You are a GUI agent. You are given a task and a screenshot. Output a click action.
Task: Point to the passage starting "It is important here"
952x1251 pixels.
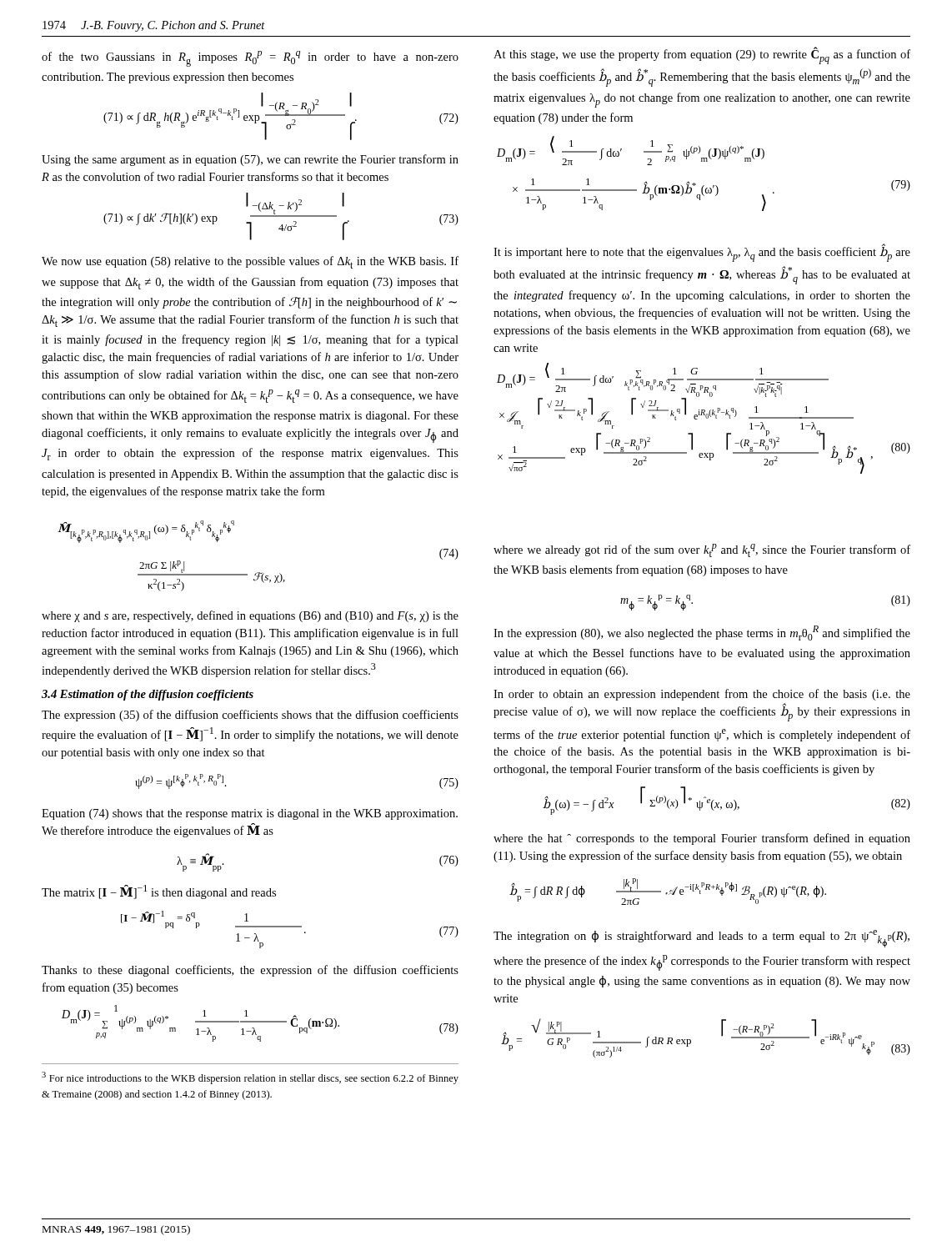pyautogui.click(x=702, y=300)
